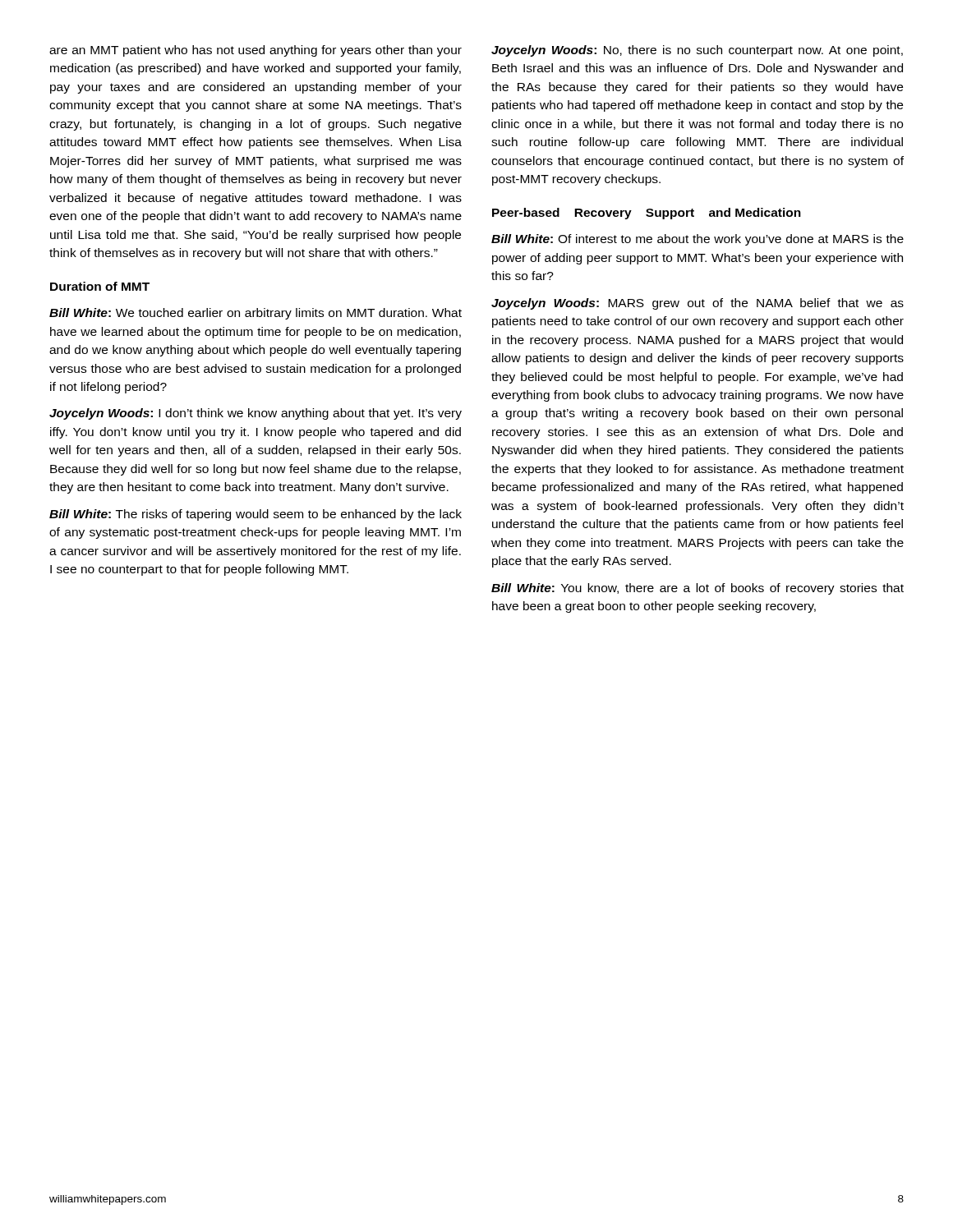Find the text block starting "Bill White: The risks of tapering would seem"

pyautogui.click(x=255, y=542)
